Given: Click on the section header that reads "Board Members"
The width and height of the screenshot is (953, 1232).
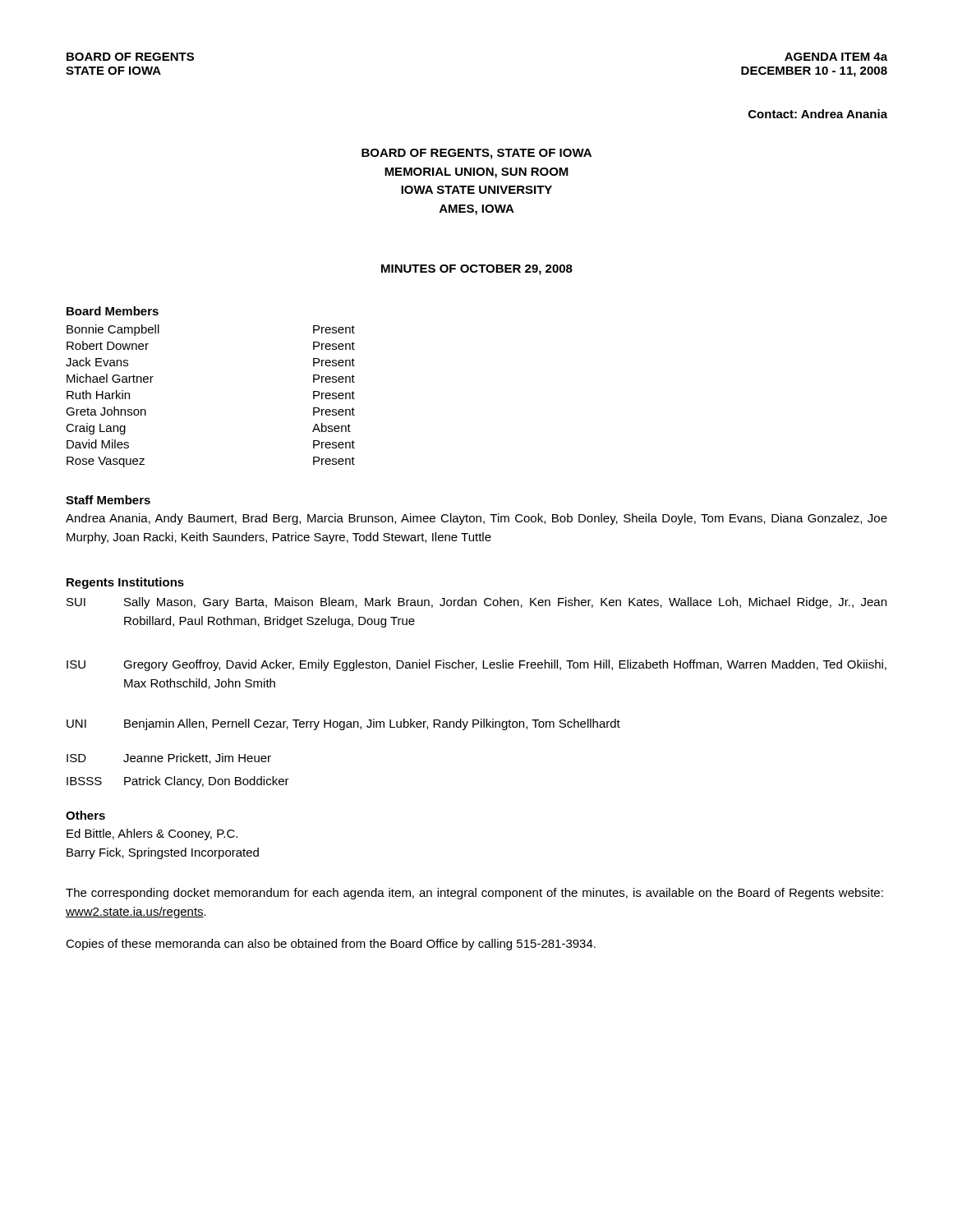Looking at the screenshot, I should (112, 311).
